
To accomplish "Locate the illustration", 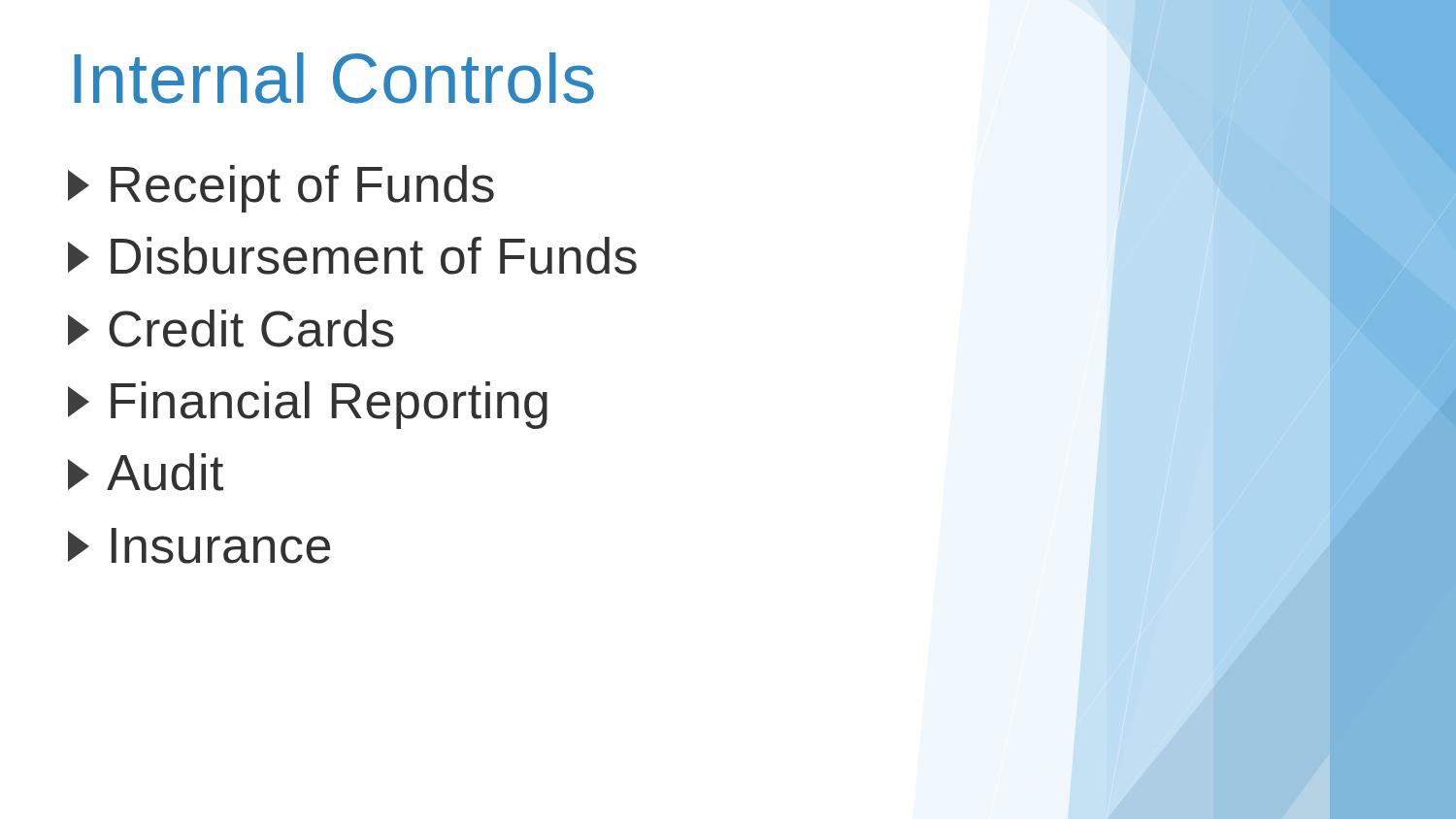I will pyautogui.click(x=1184, y=410).
